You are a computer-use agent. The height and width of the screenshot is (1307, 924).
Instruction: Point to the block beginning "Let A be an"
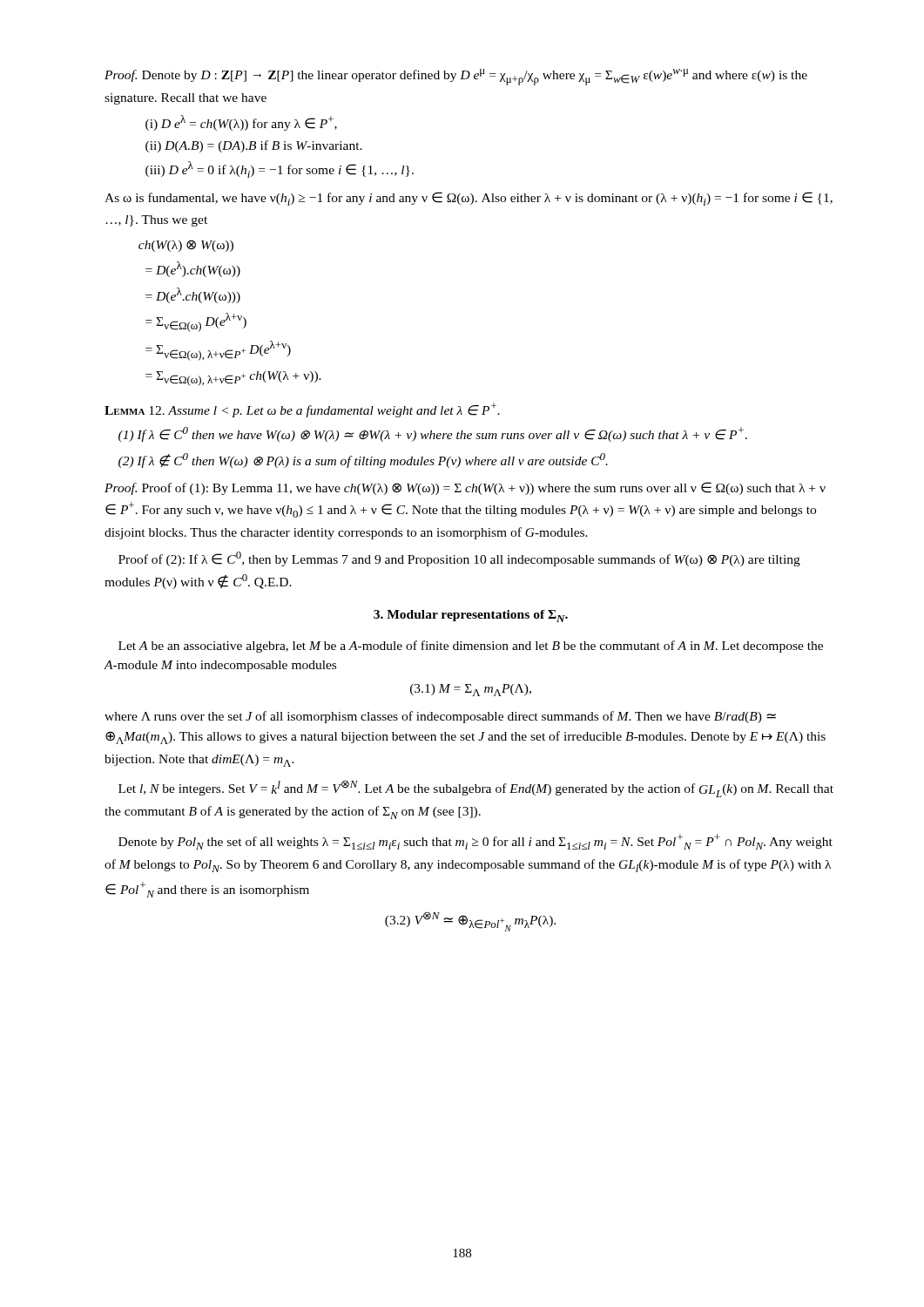[464, 655]
